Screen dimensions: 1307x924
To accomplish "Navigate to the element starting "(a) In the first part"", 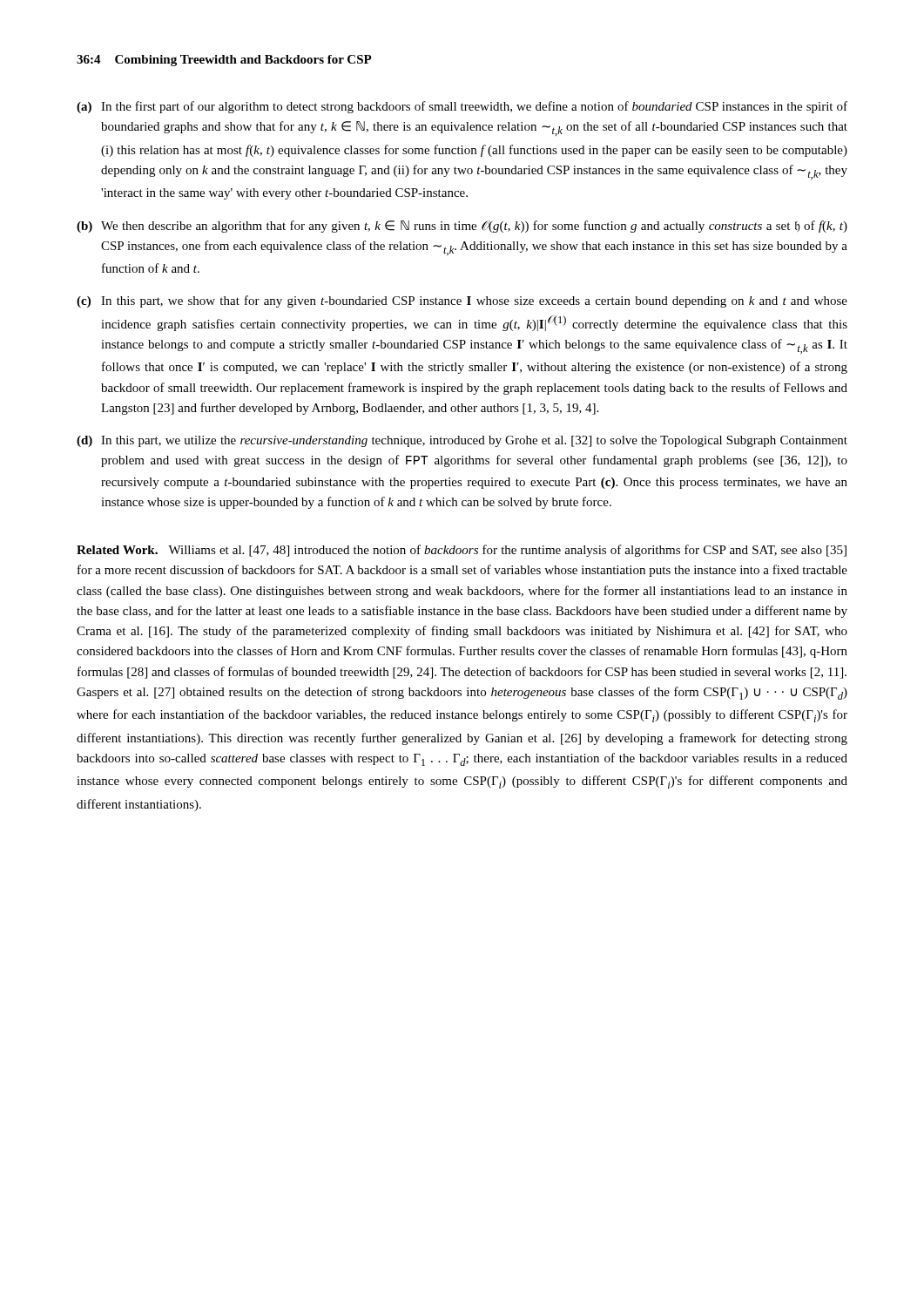I will pyautogui.click(x=462, y=150).
